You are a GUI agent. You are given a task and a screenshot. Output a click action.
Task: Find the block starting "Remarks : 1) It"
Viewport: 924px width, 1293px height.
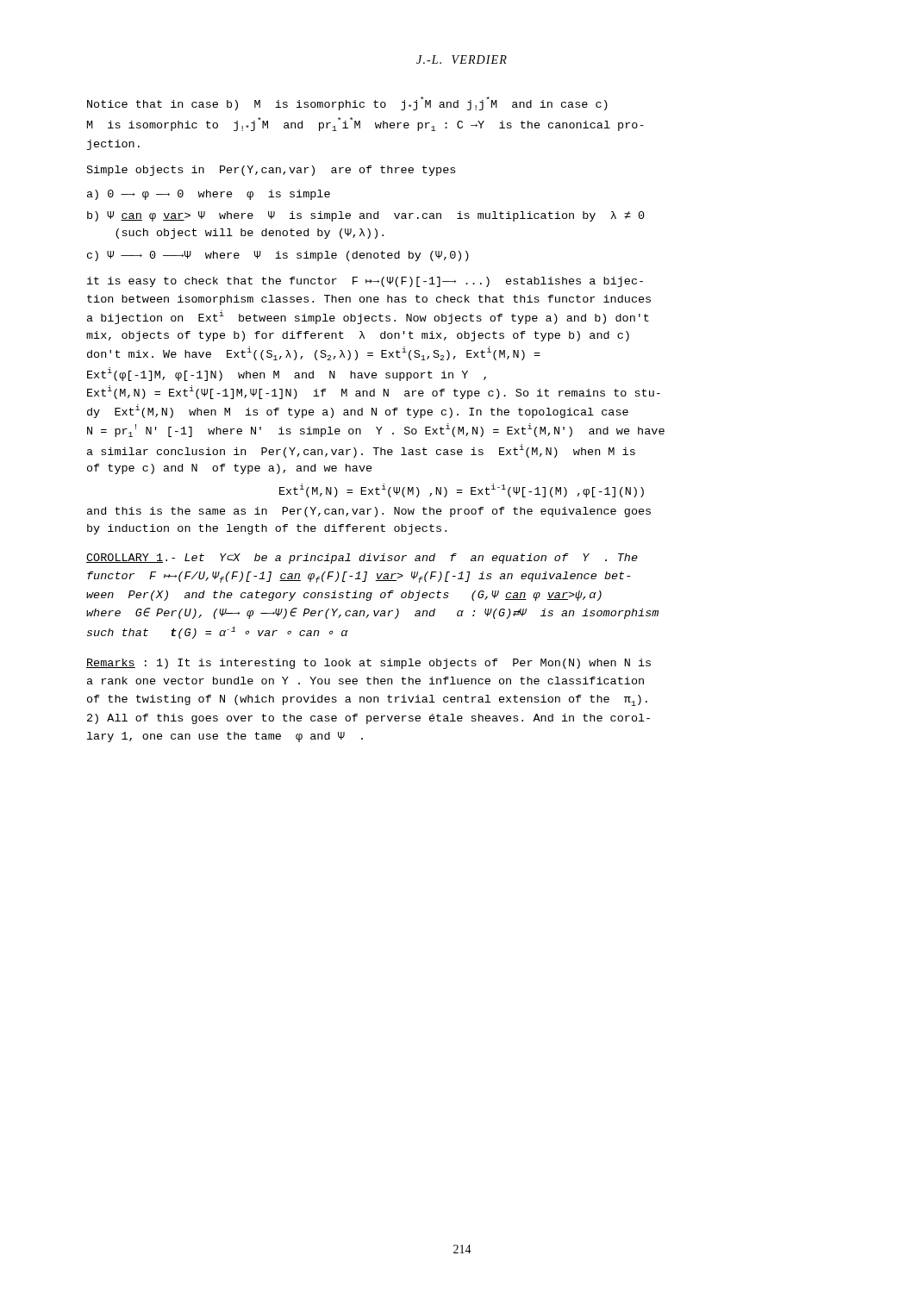(369, 700)
